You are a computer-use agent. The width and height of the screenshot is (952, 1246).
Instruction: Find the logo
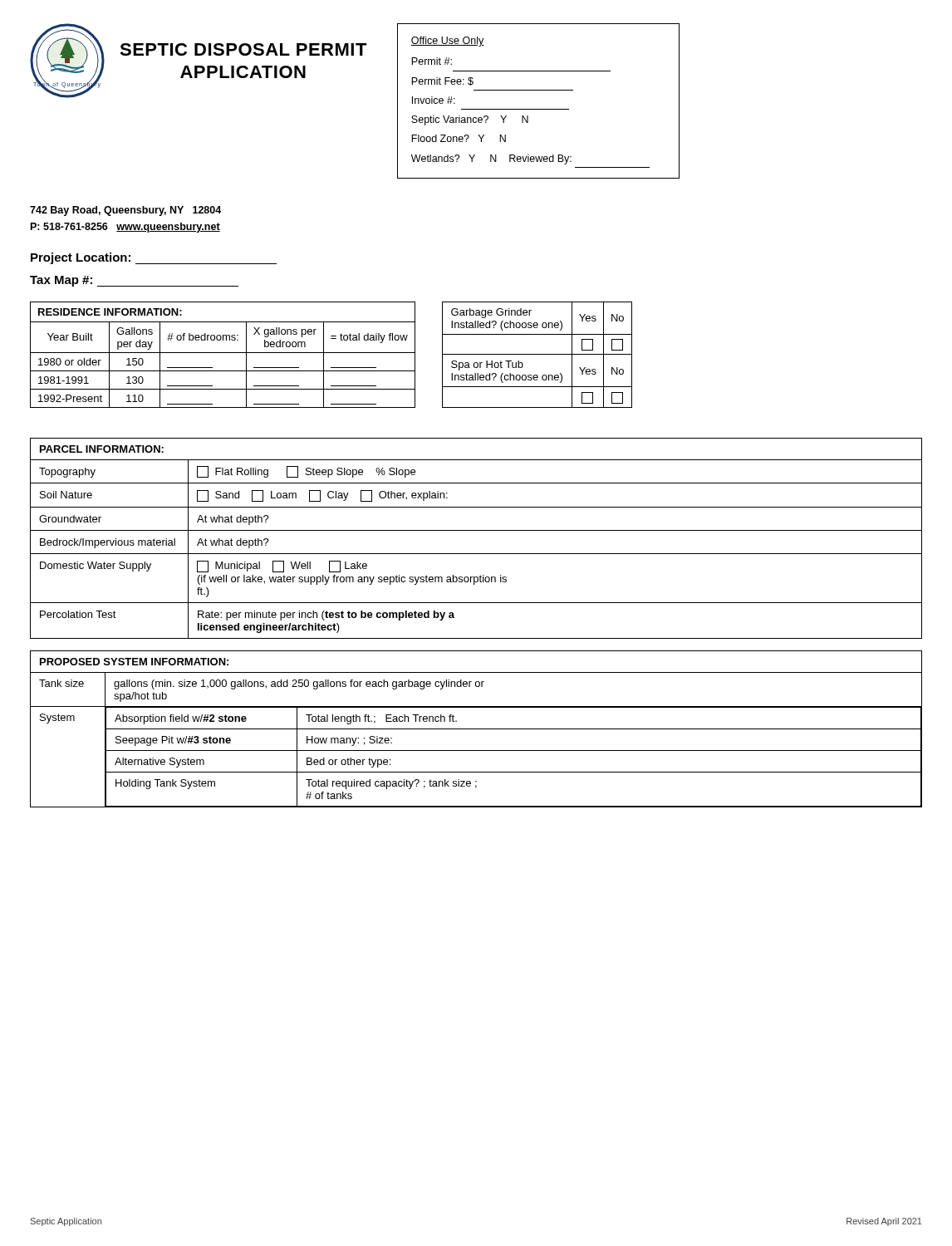point(67,61)
